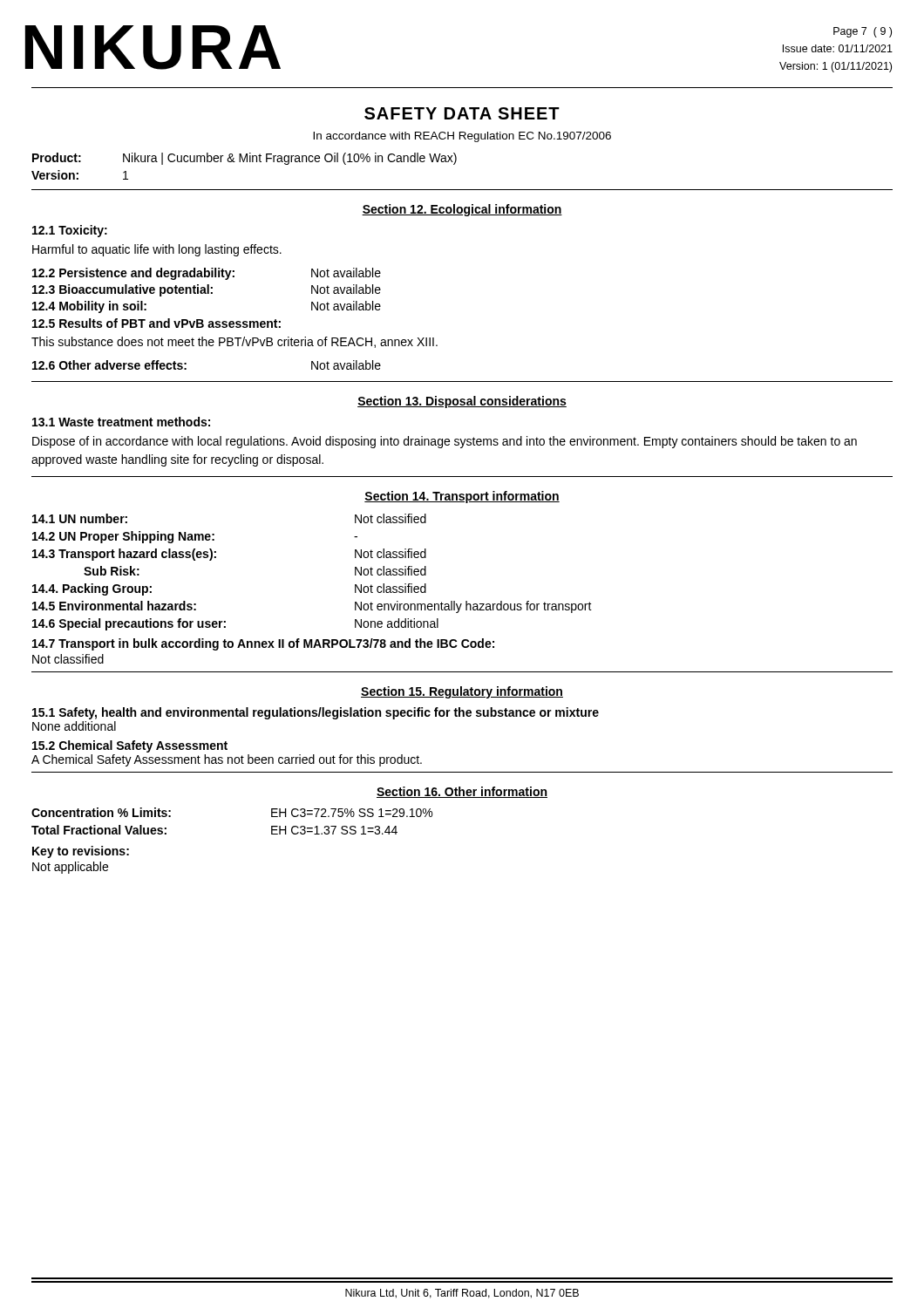
Task: Locate the region starting "Product: Nikura | Cucumber & Mint Fragrance"
Action: (x=244, y=158)
